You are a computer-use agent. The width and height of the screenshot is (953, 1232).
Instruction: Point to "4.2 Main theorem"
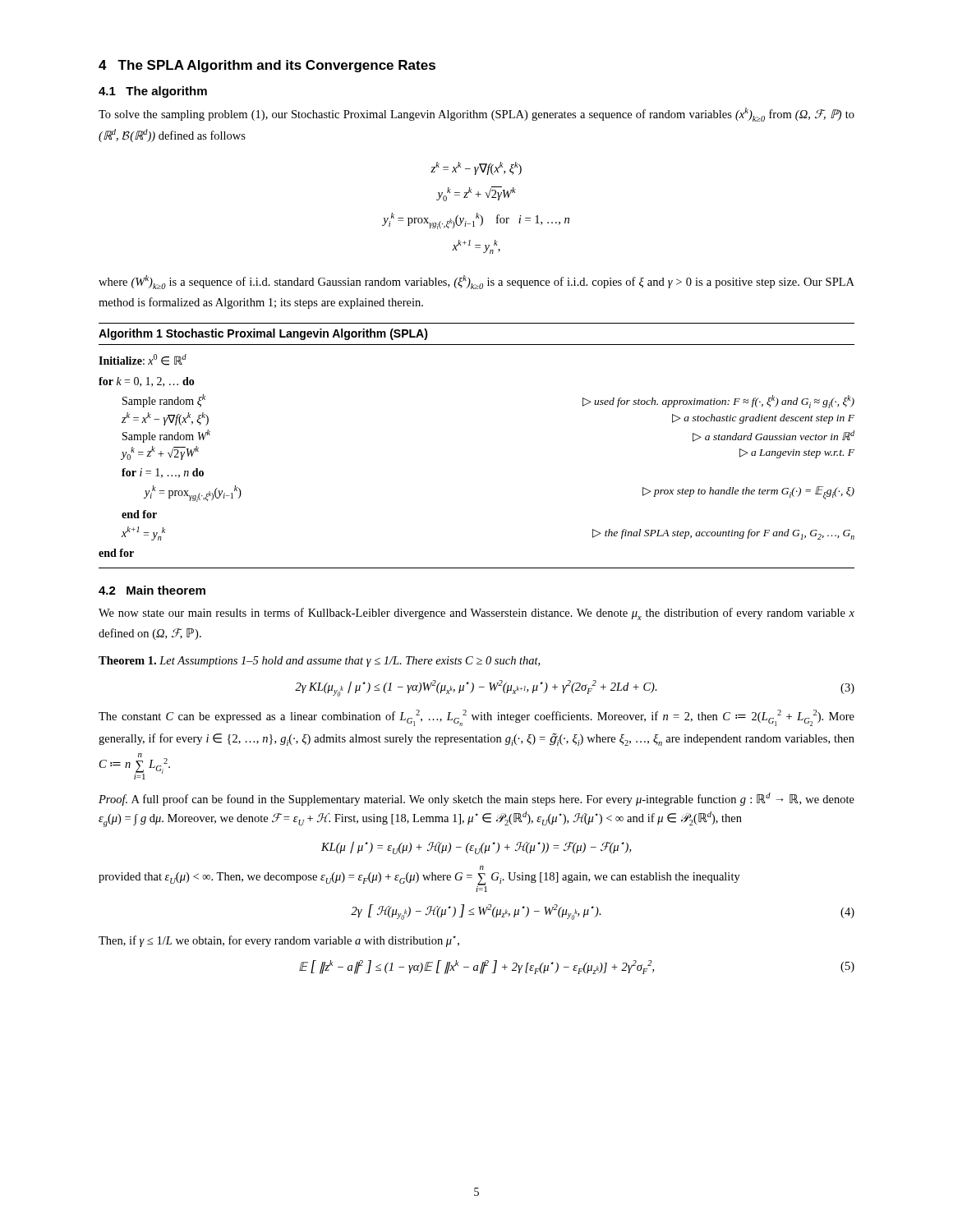click(152, 590)
